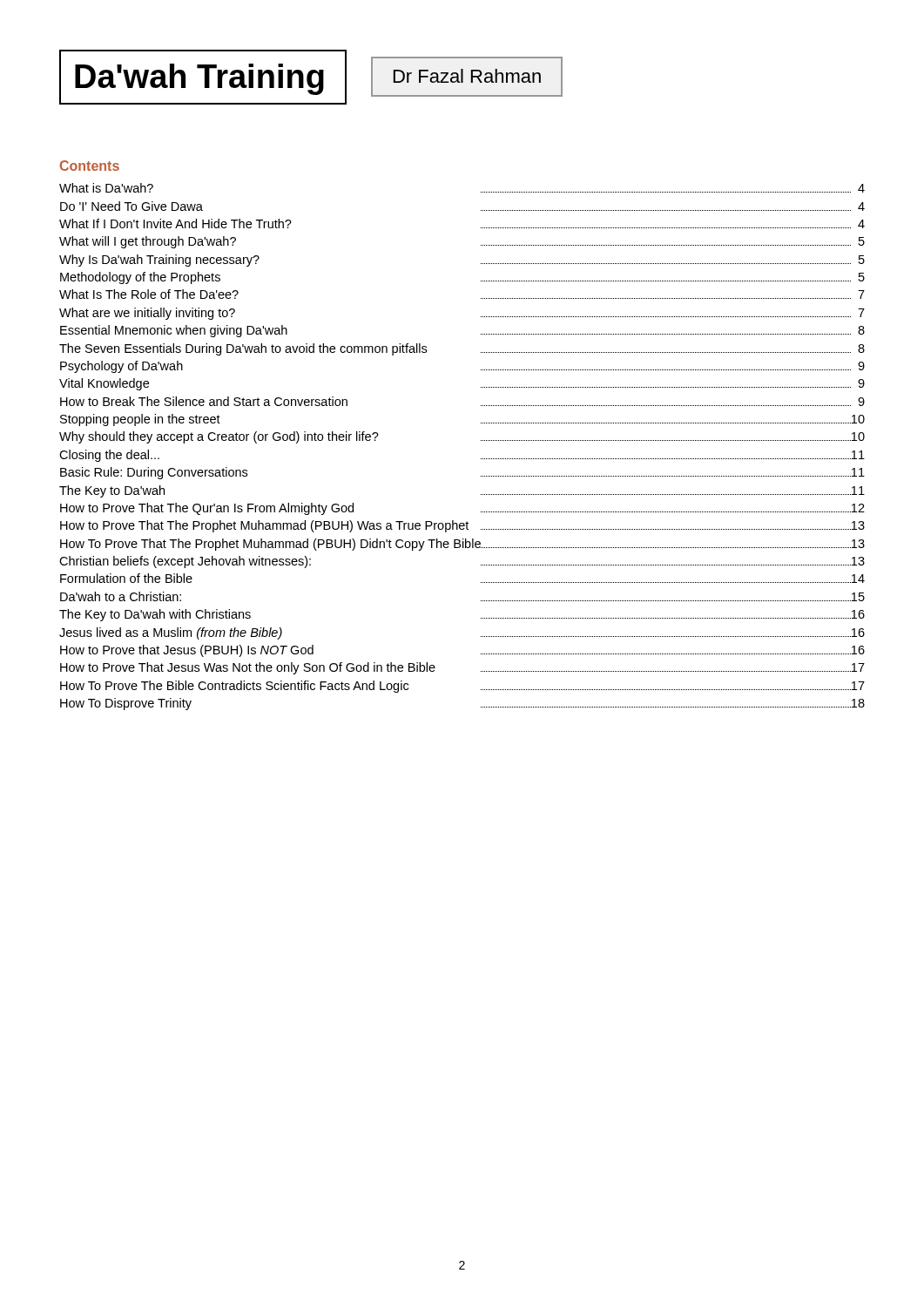Locate the list item with the text "How to Break The Silence and Start"
This screenshot has width=924, height=1307.
pyautogui.click(x=202, y=402)
